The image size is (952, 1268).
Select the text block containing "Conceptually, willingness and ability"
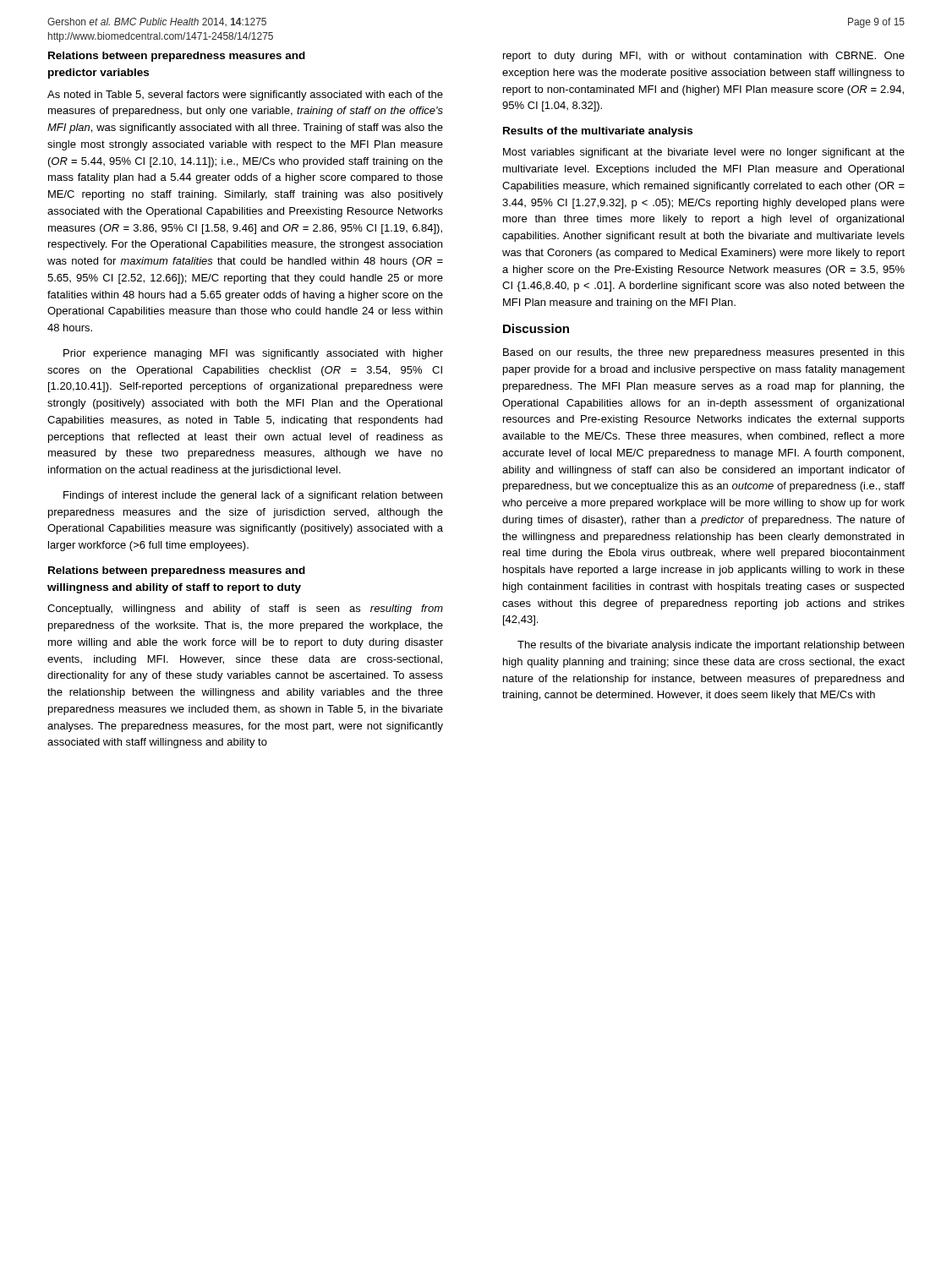tap(245, 676)
